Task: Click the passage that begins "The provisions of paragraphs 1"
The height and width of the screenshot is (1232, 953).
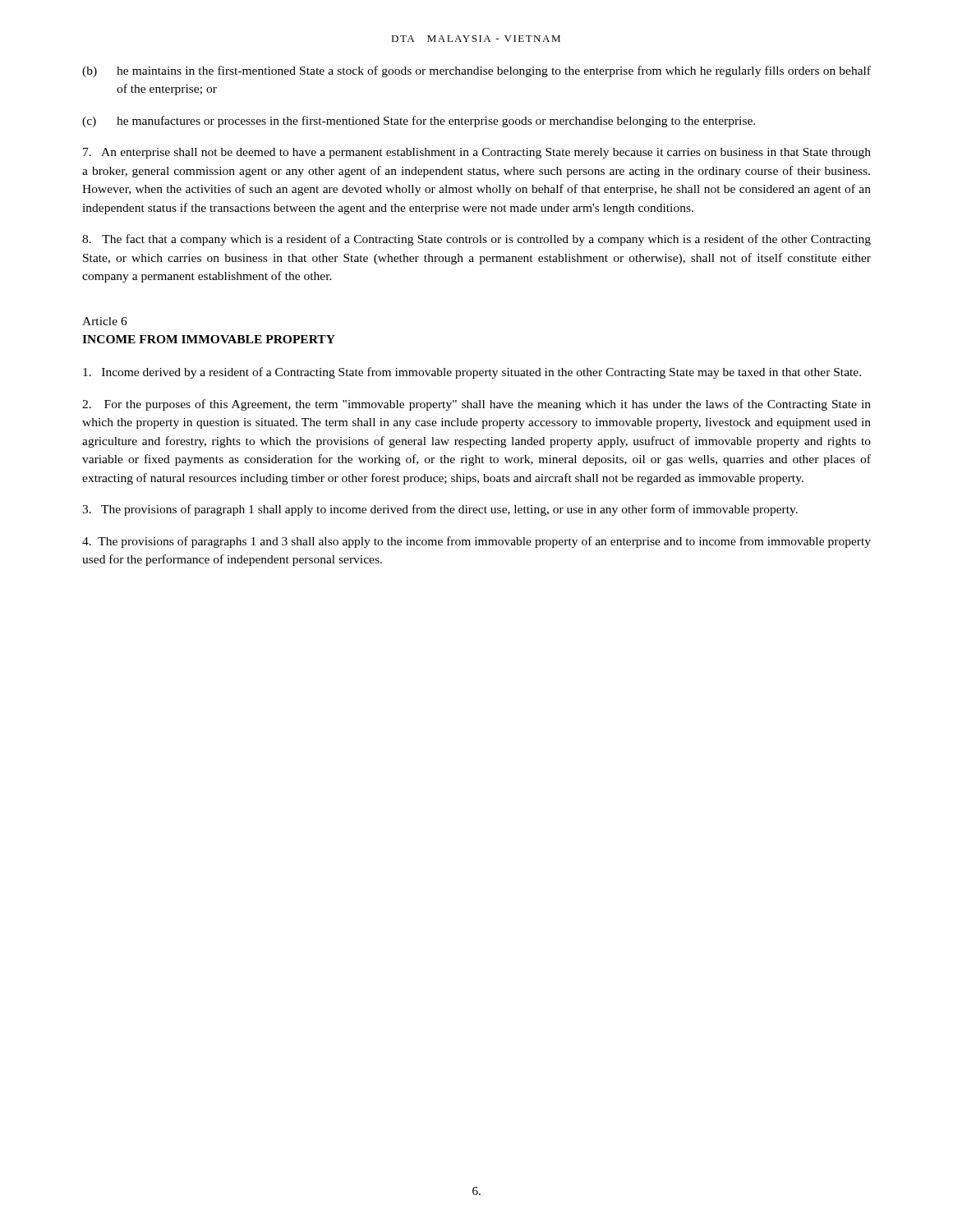Action: (x=476, y=550)
